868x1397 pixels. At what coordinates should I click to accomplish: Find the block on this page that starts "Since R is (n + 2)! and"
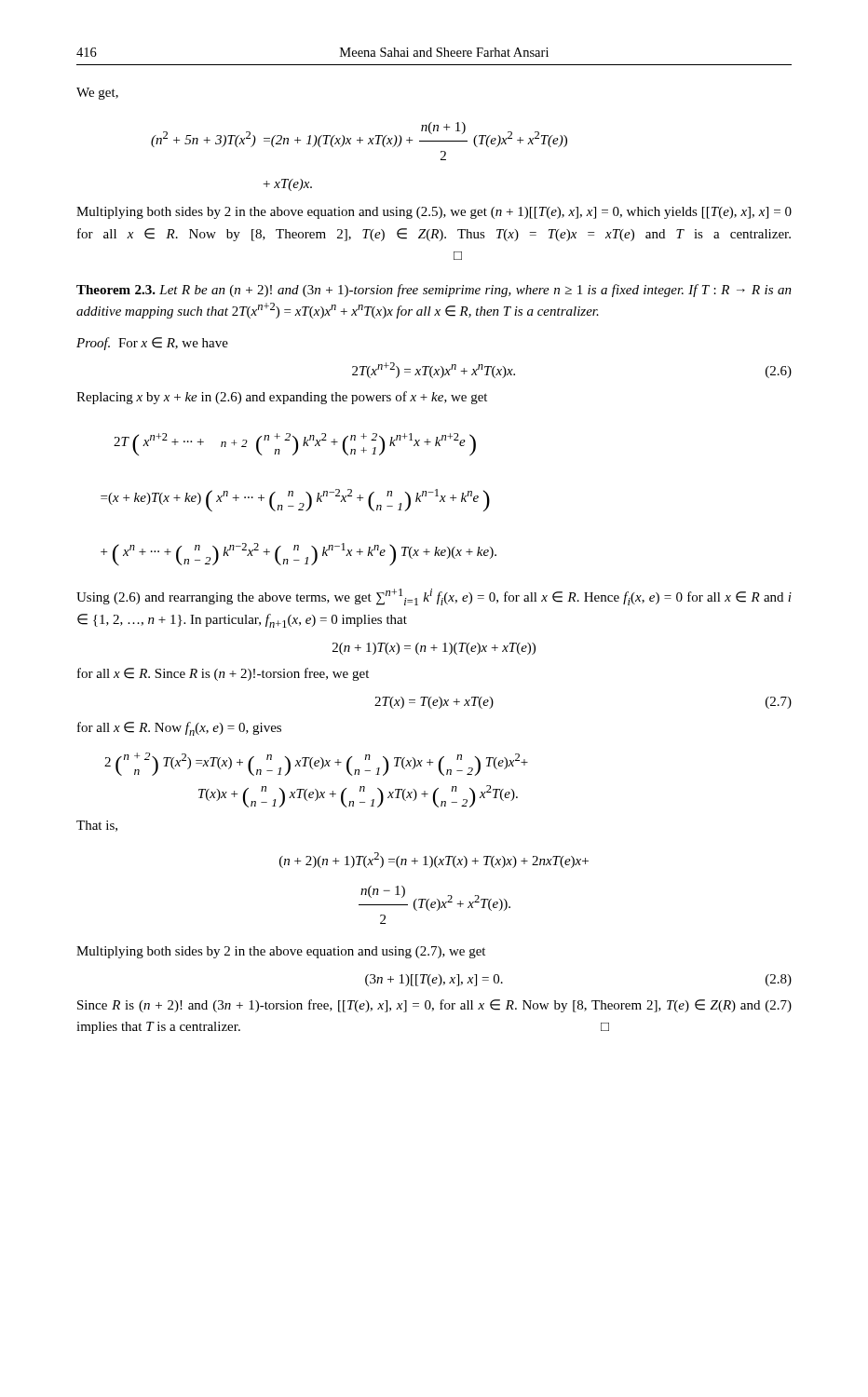click(x=434, y=1016)
